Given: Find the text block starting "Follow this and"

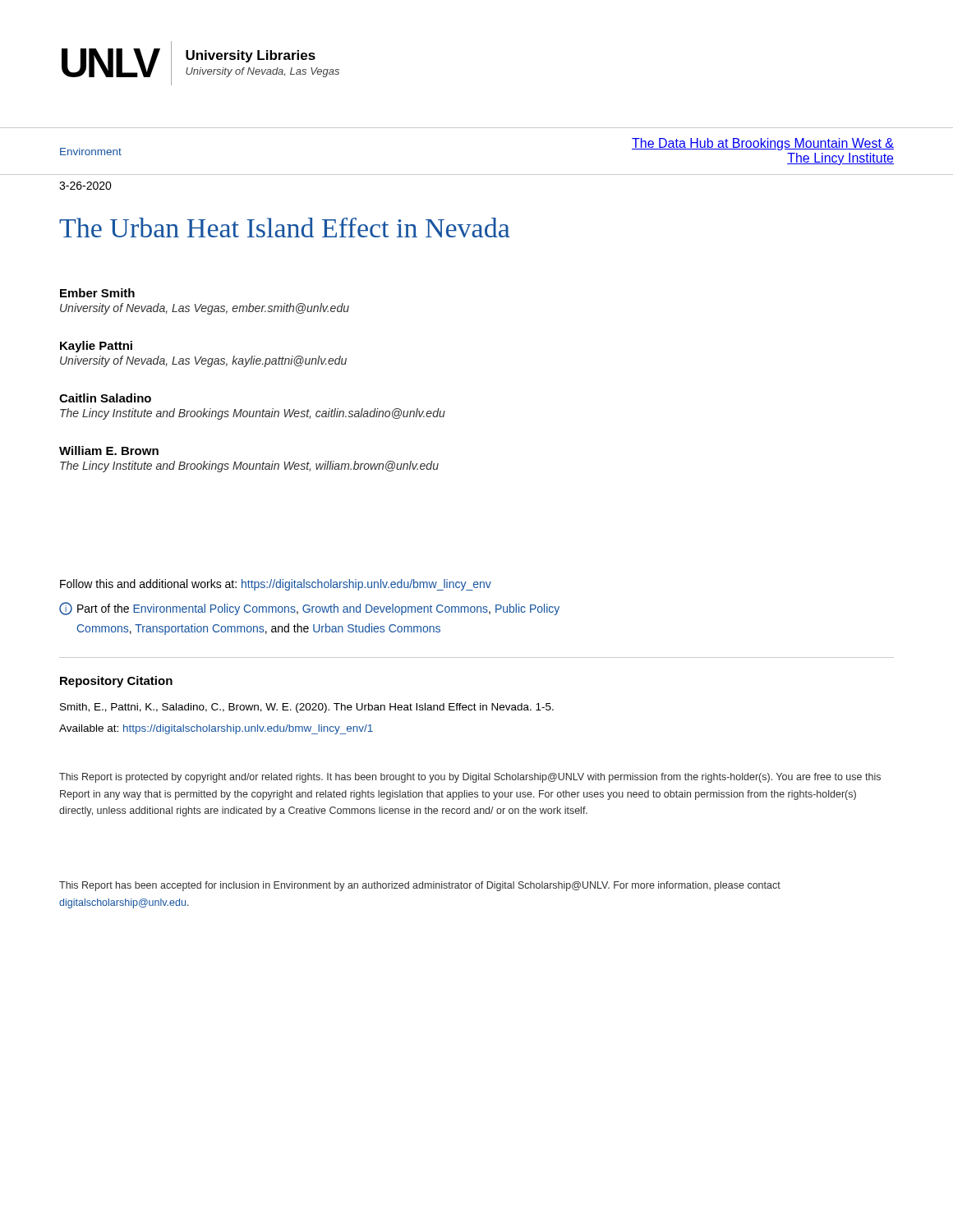Looking at the screenshot, I should 275,584.
